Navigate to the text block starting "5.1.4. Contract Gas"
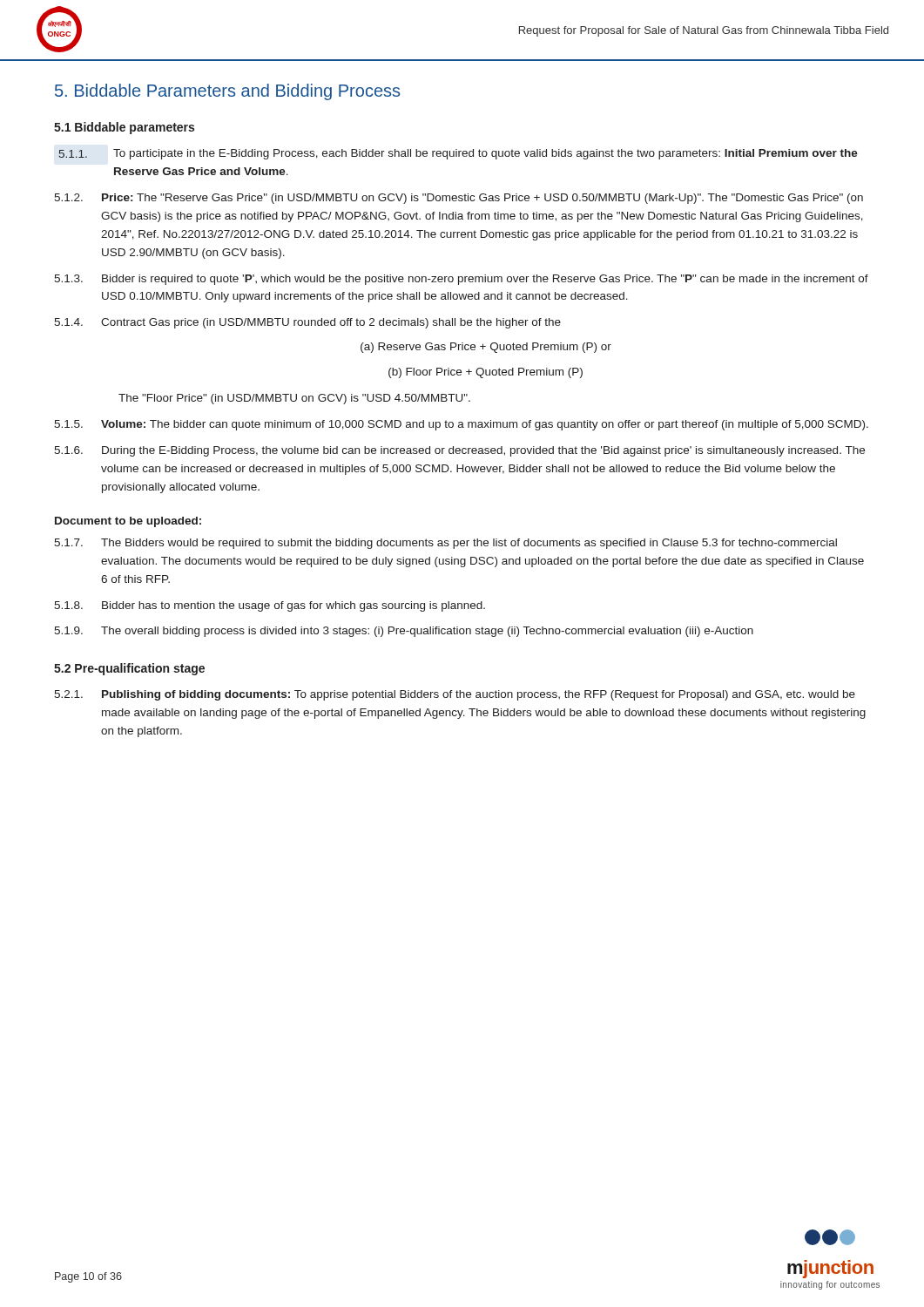The image size is (924, 1307). tap(462, 361)
